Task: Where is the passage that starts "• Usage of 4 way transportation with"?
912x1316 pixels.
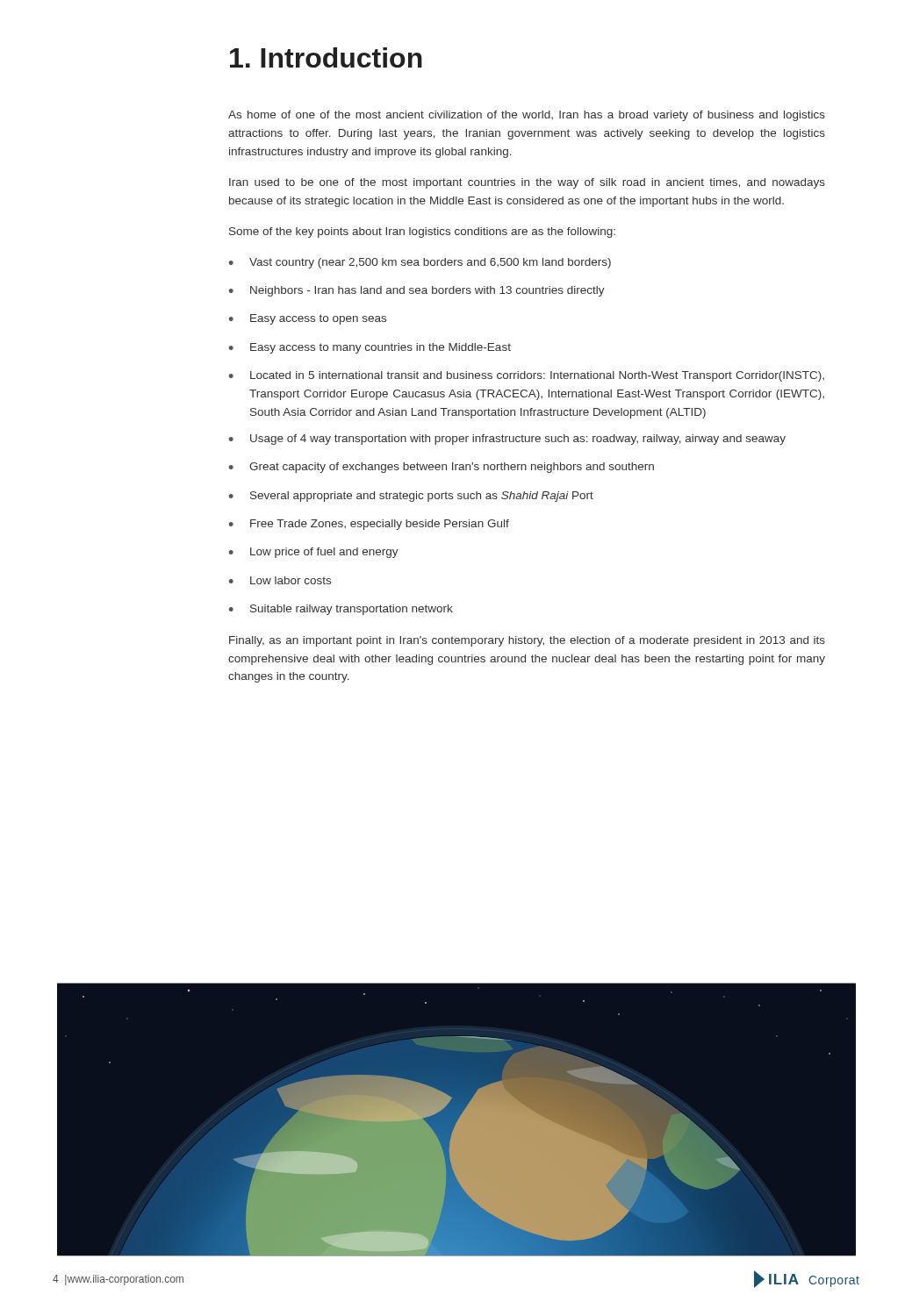Action: coord(527,440)
